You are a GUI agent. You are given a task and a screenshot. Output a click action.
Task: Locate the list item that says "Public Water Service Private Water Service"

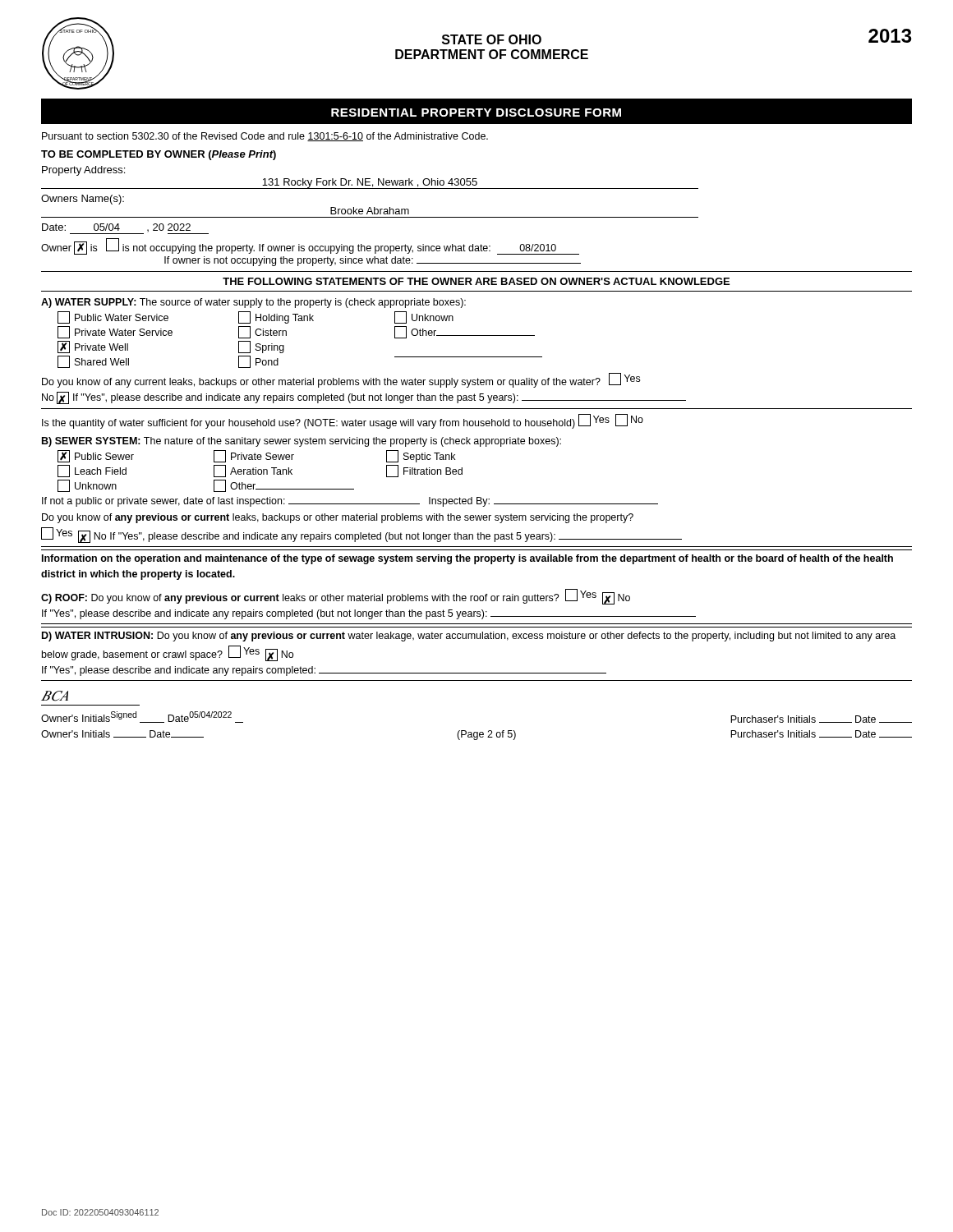pyautogui.click(x=485, y=340)
